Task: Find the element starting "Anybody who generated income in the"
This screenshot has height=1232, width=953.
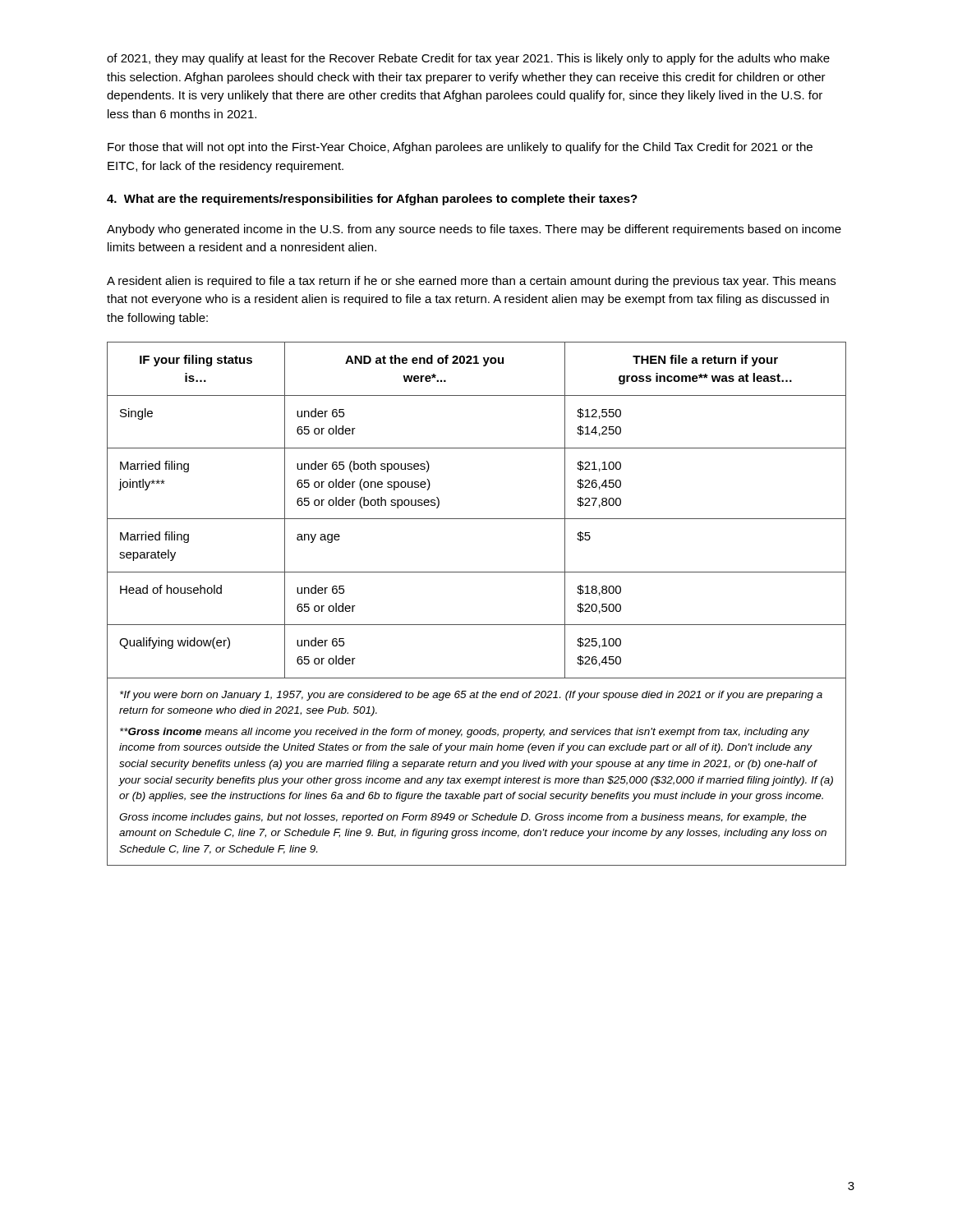Action: tap(474, 238)
